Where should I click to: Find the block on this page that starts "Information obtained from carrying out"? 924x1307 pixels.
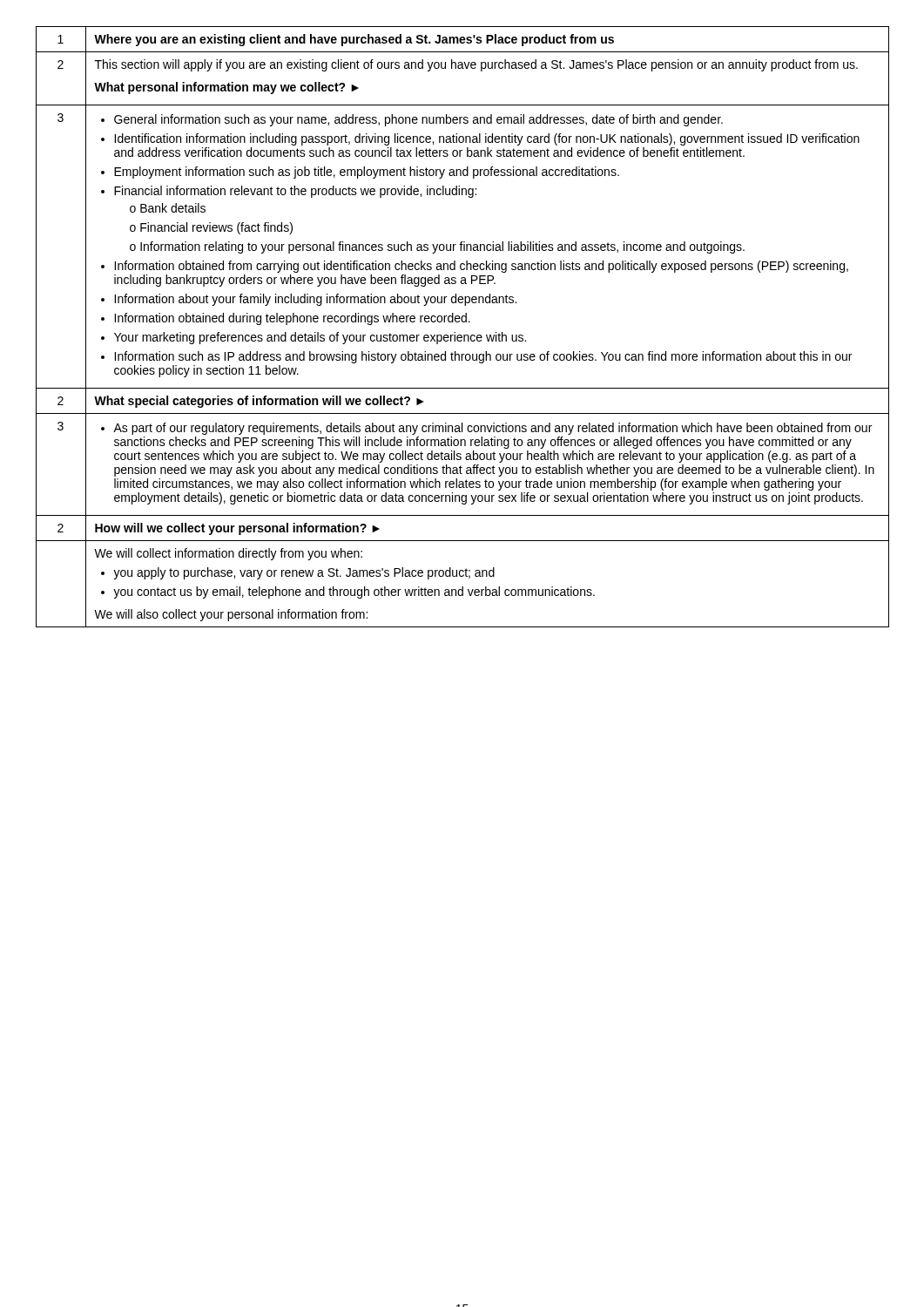click(481, 273)
